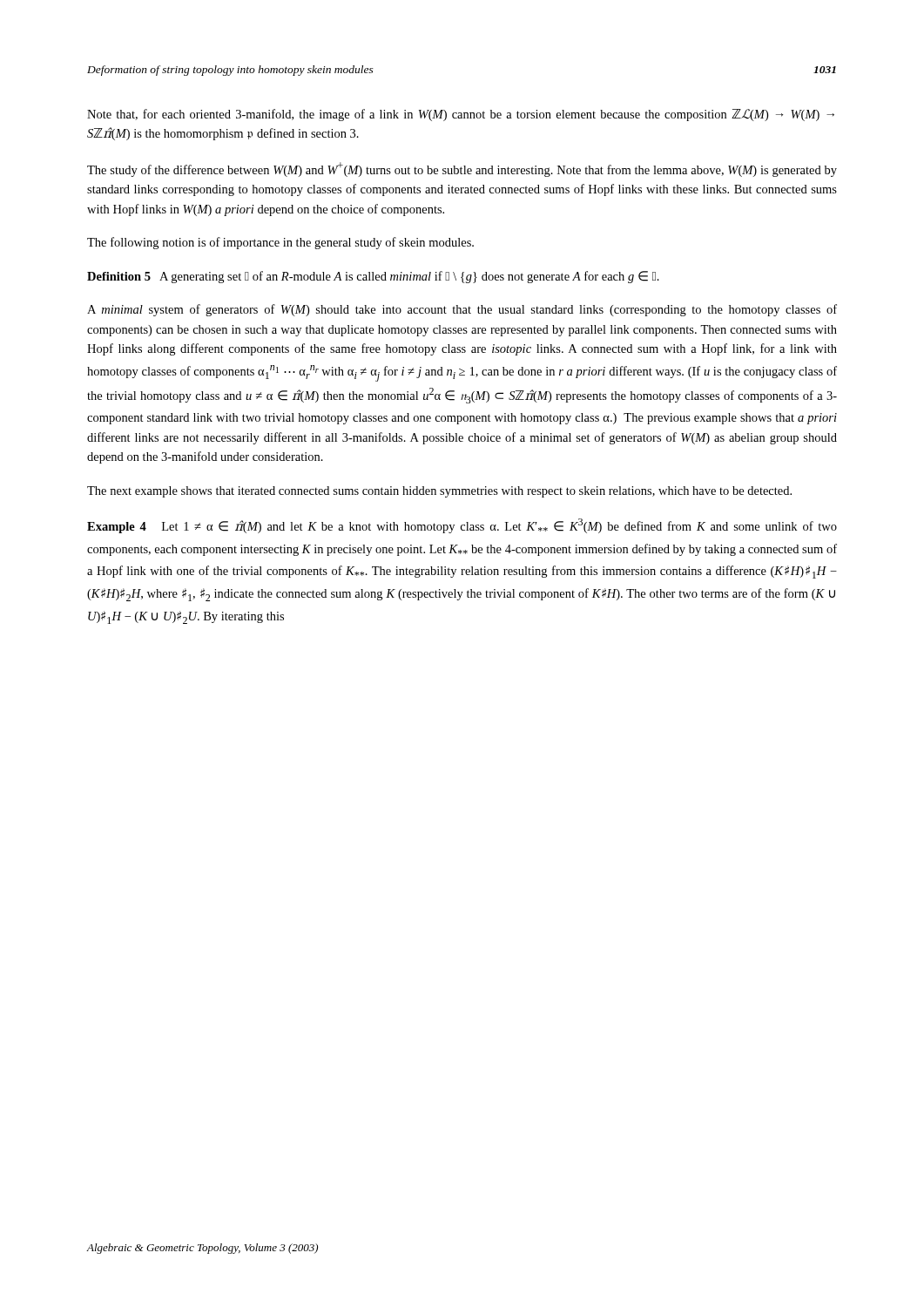
Task: Click on the region starting "Definition 5 A generating set 𝔆"
Action: tap(373, 276)
